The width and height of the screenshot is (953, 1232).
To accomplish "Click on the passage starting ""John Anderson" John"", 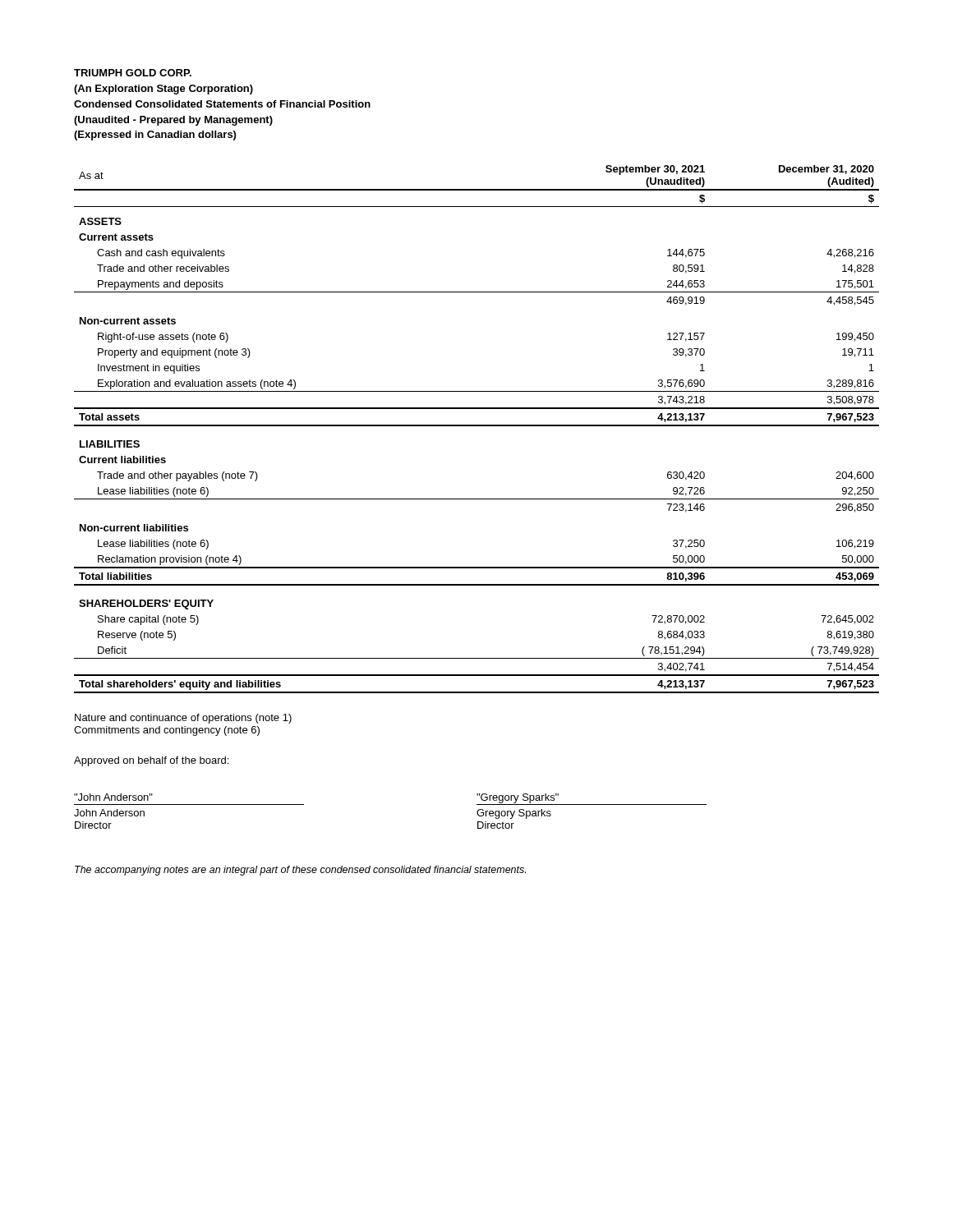I will [x=476, y=811].
